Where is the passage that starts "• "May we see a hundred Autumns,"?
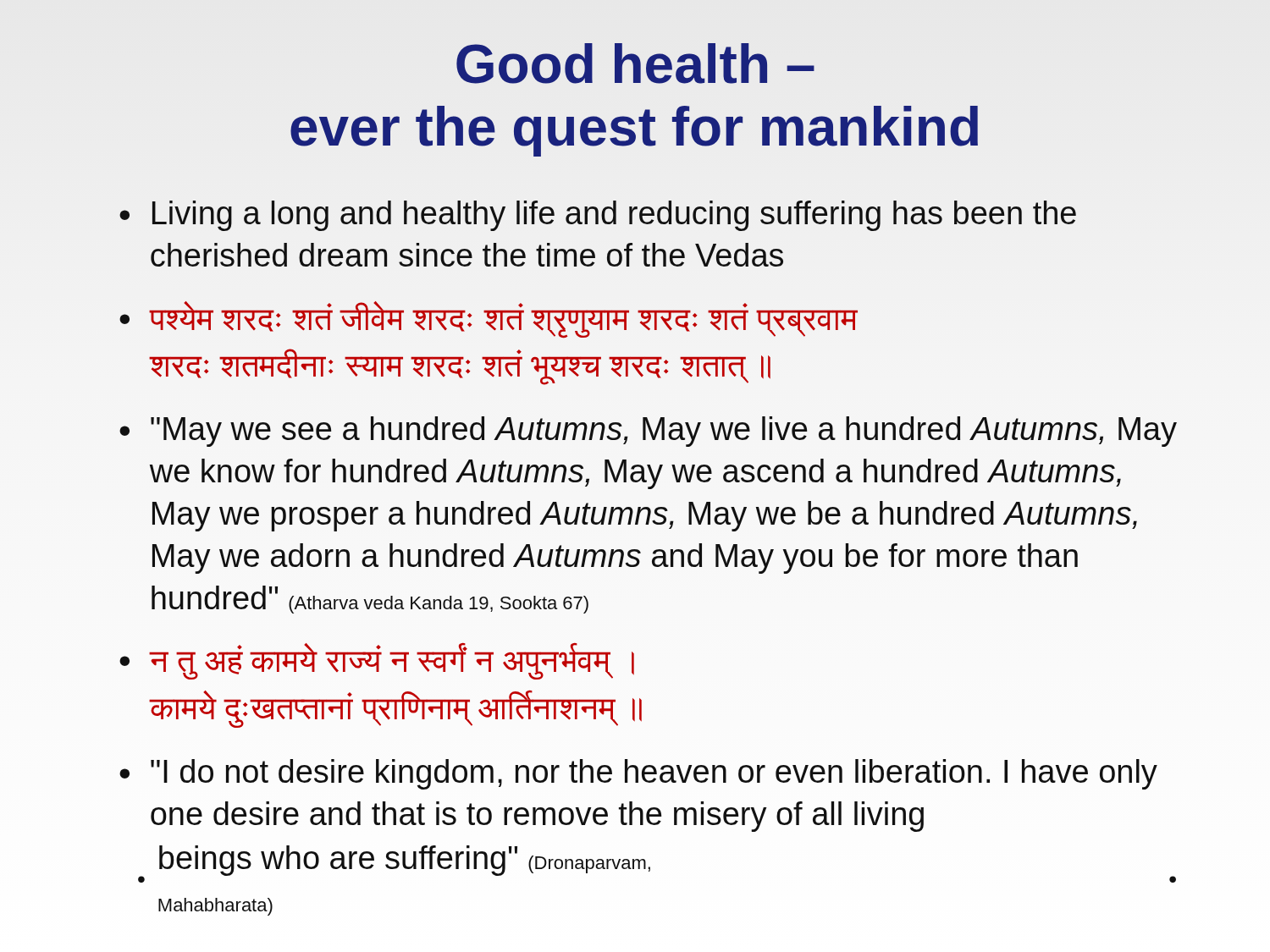1270x952 pixels. [x=648, y=514]
